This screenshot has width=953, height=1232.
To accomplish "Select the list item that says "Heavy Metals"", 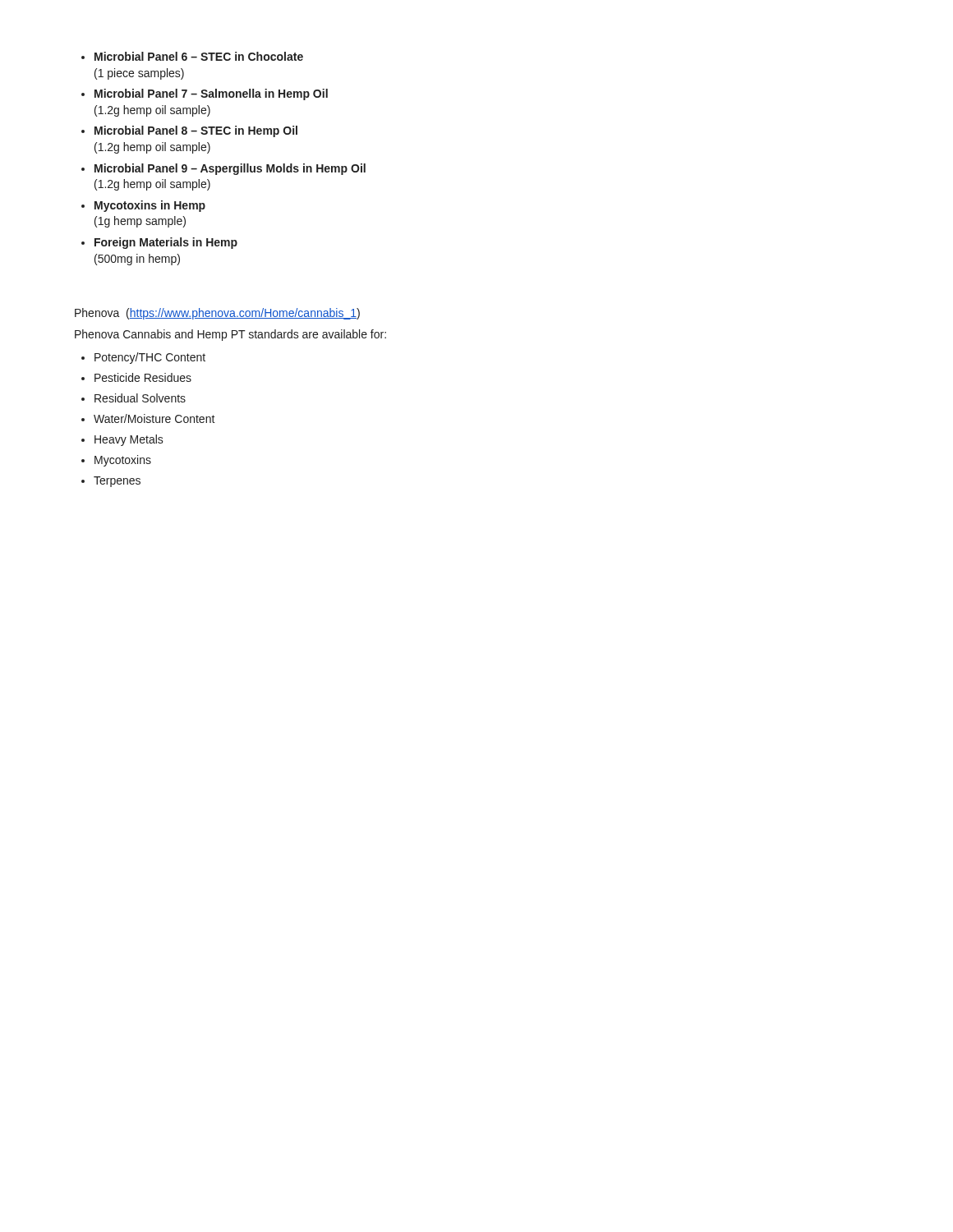I will coord(129,440).
